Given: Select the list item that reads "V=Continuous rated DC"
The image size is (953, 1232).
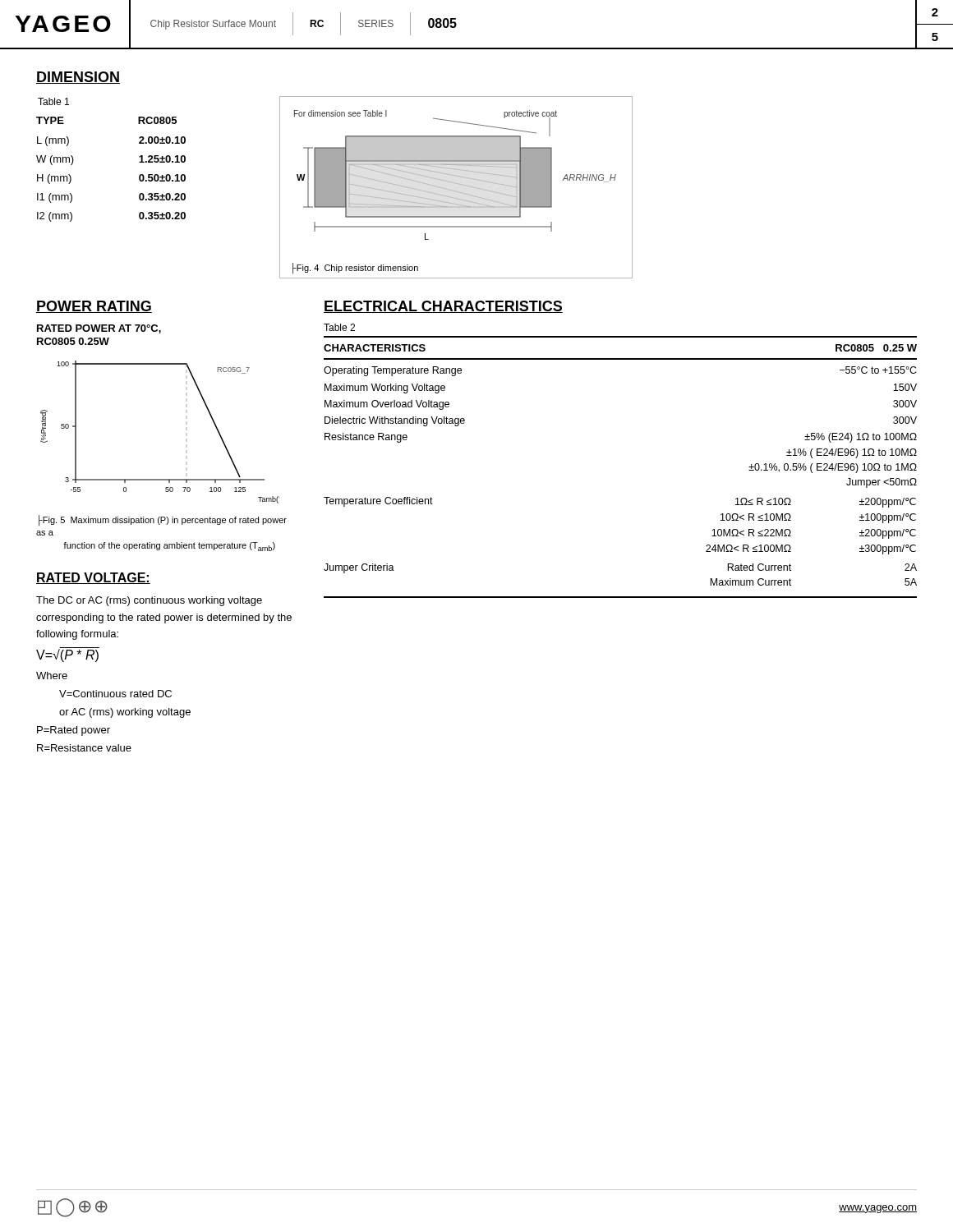Looking at the screenshot, I should pos(116,694).
